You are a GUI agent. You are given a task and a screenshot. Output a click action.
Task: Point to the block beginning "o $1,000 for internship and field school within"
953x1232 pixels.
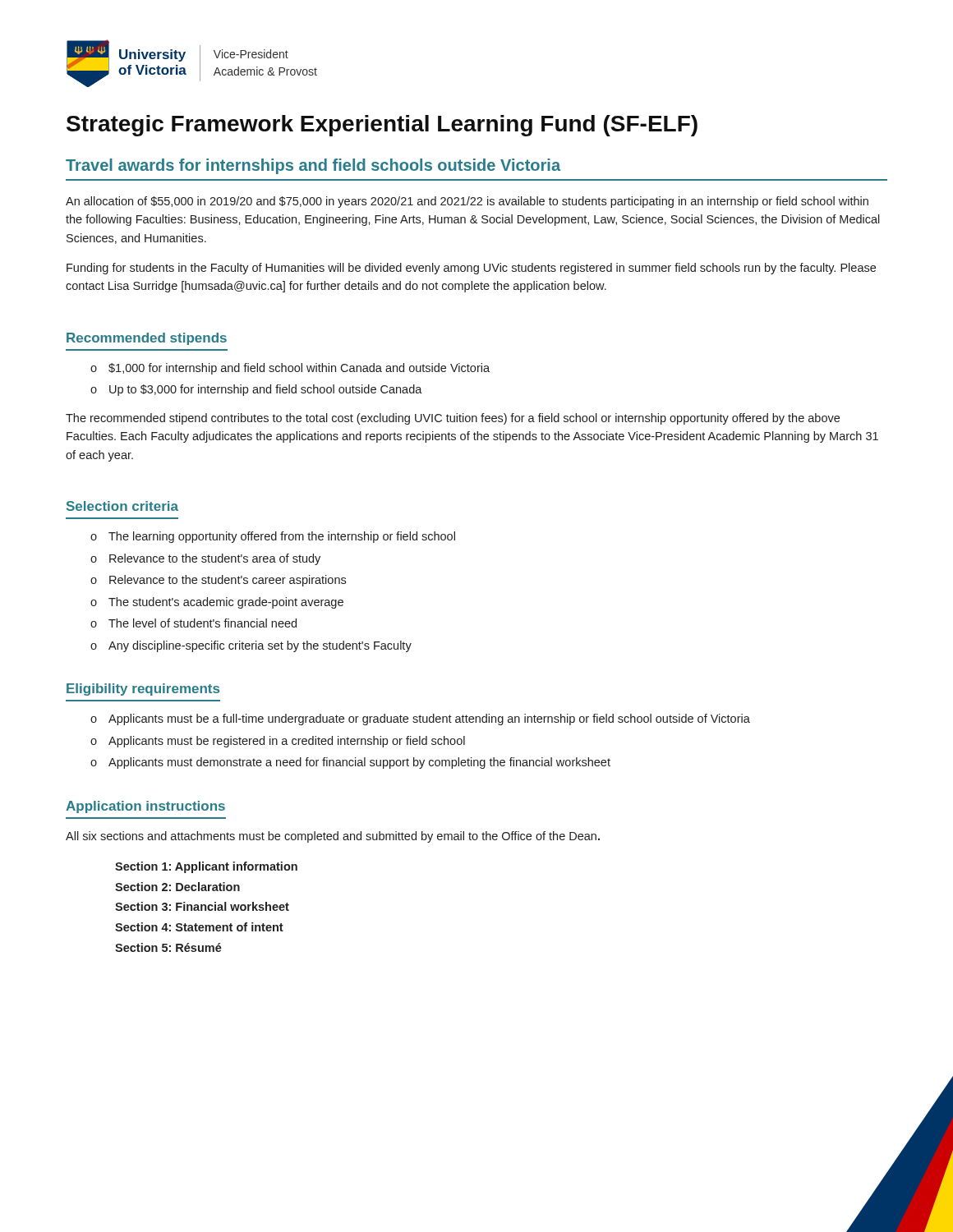tap(489, 368)
